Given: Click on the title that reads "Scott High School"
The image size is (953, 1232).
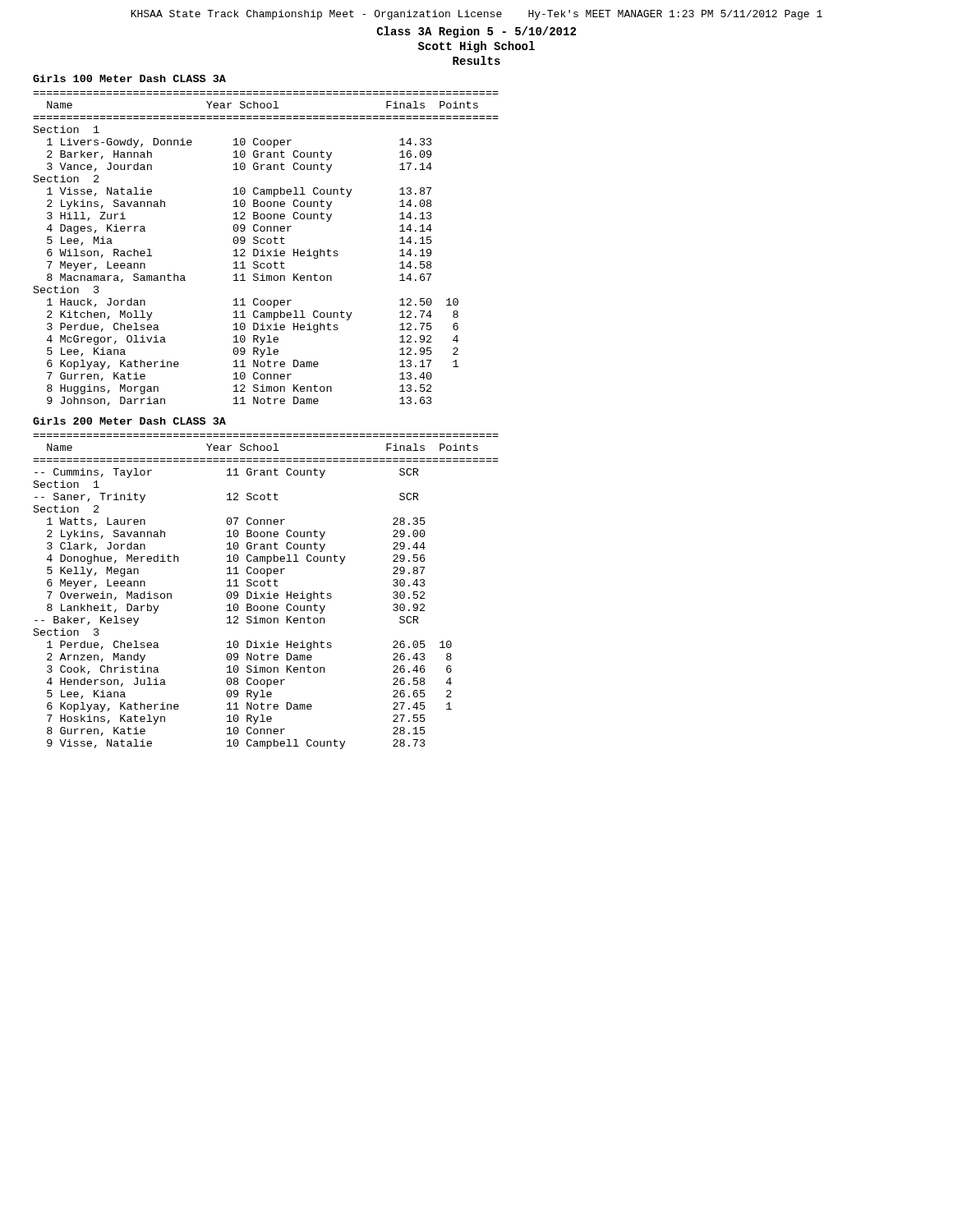Looking at the screenshot, I should pos(476,47).
